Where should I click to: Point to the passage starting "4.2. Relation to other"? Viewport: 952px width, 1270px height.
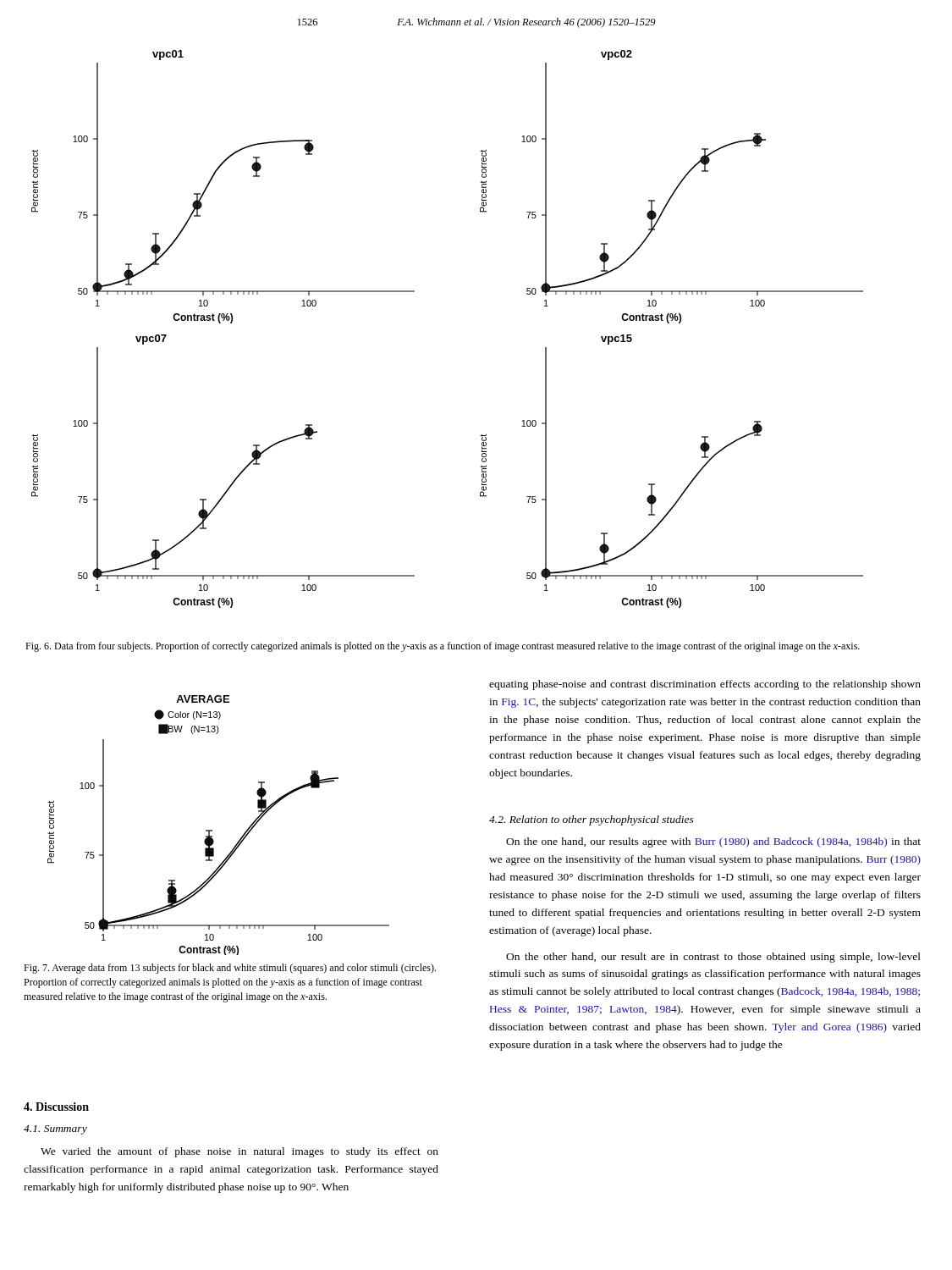point(592,820)
